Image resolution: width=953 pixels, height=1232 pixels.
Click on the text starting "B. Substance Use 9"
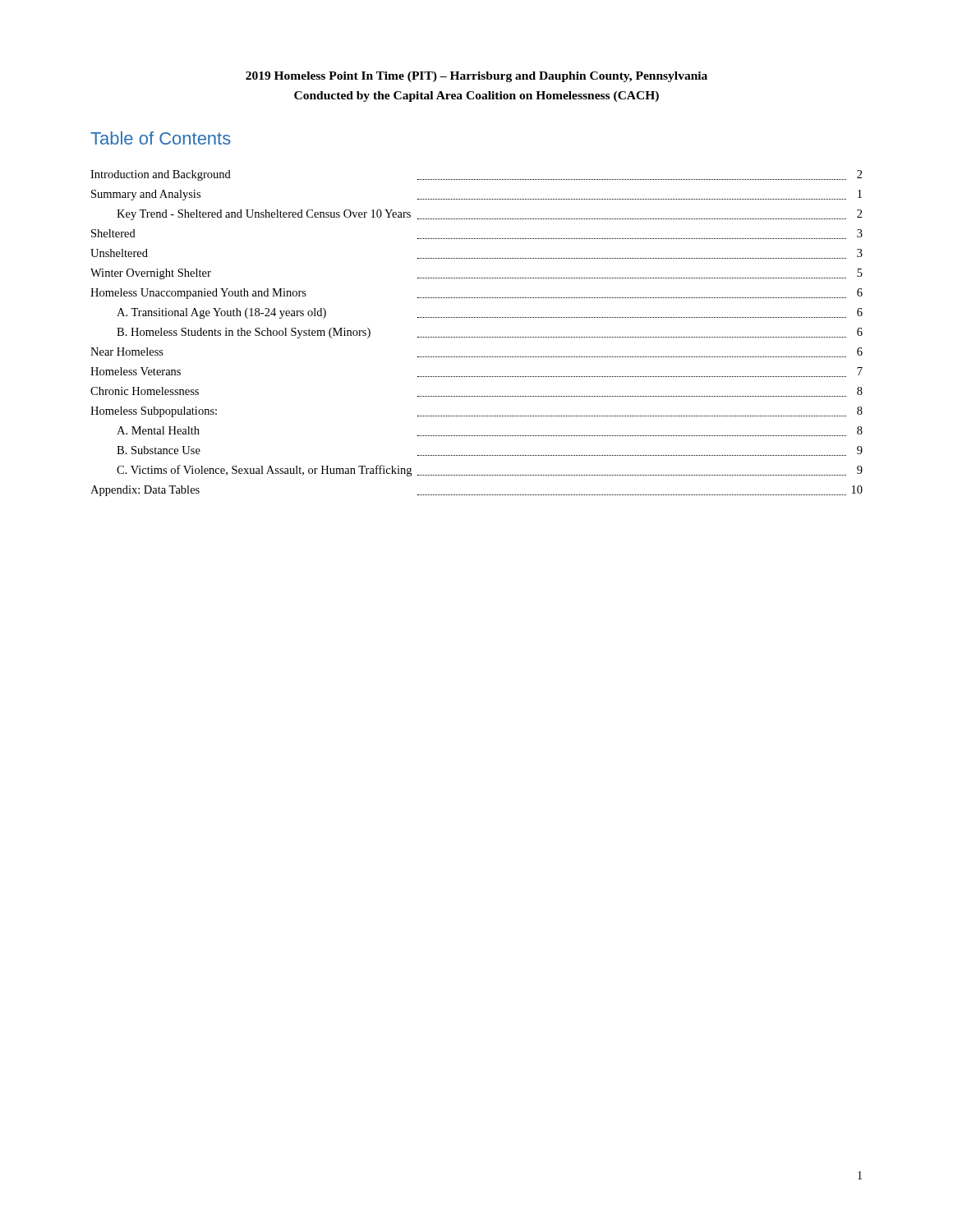(x=476, y=450)
